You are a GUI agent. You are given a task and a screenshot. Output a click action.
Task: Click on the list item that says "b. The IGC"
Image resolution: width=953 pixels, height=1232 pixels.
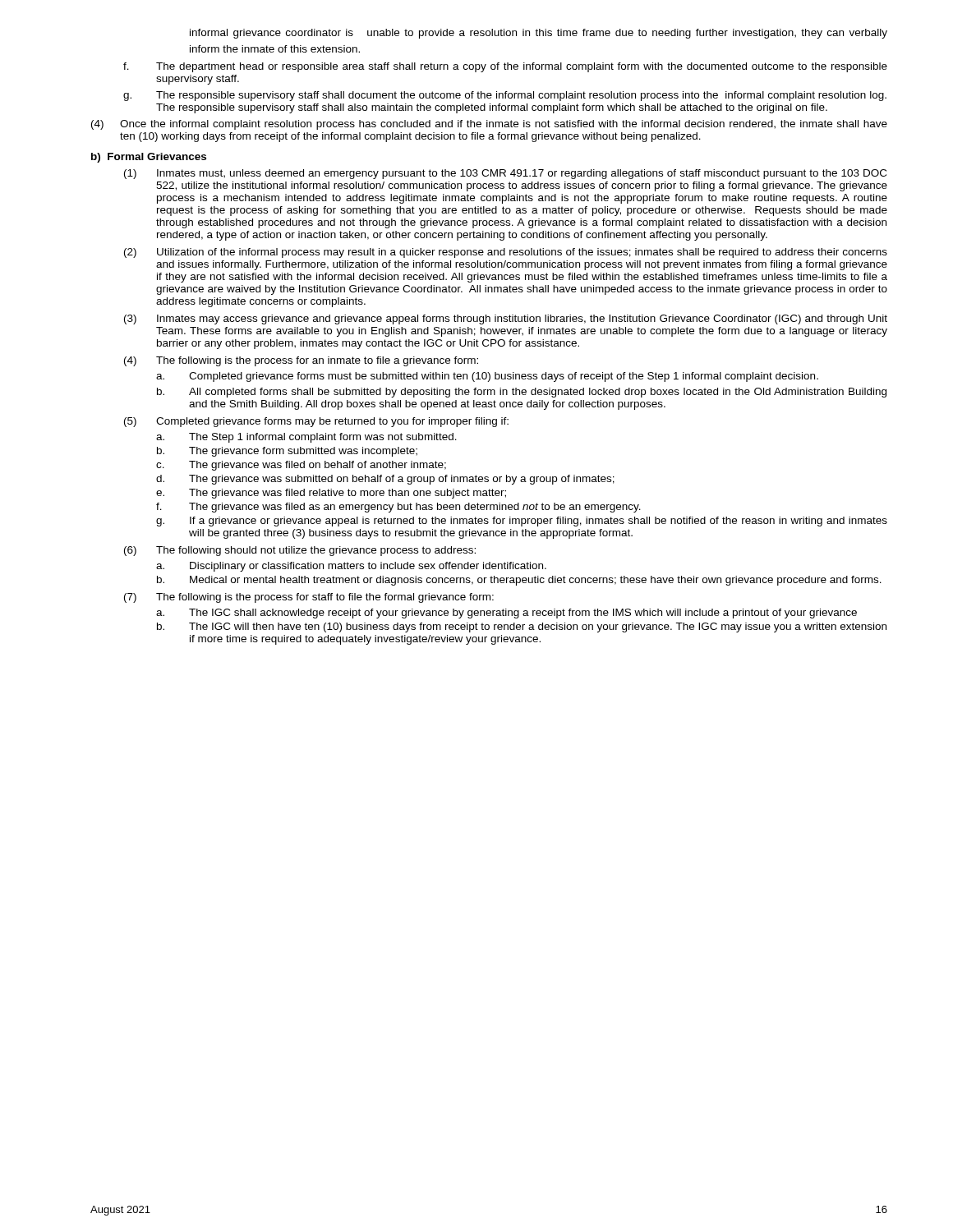[x=522, y=633]
